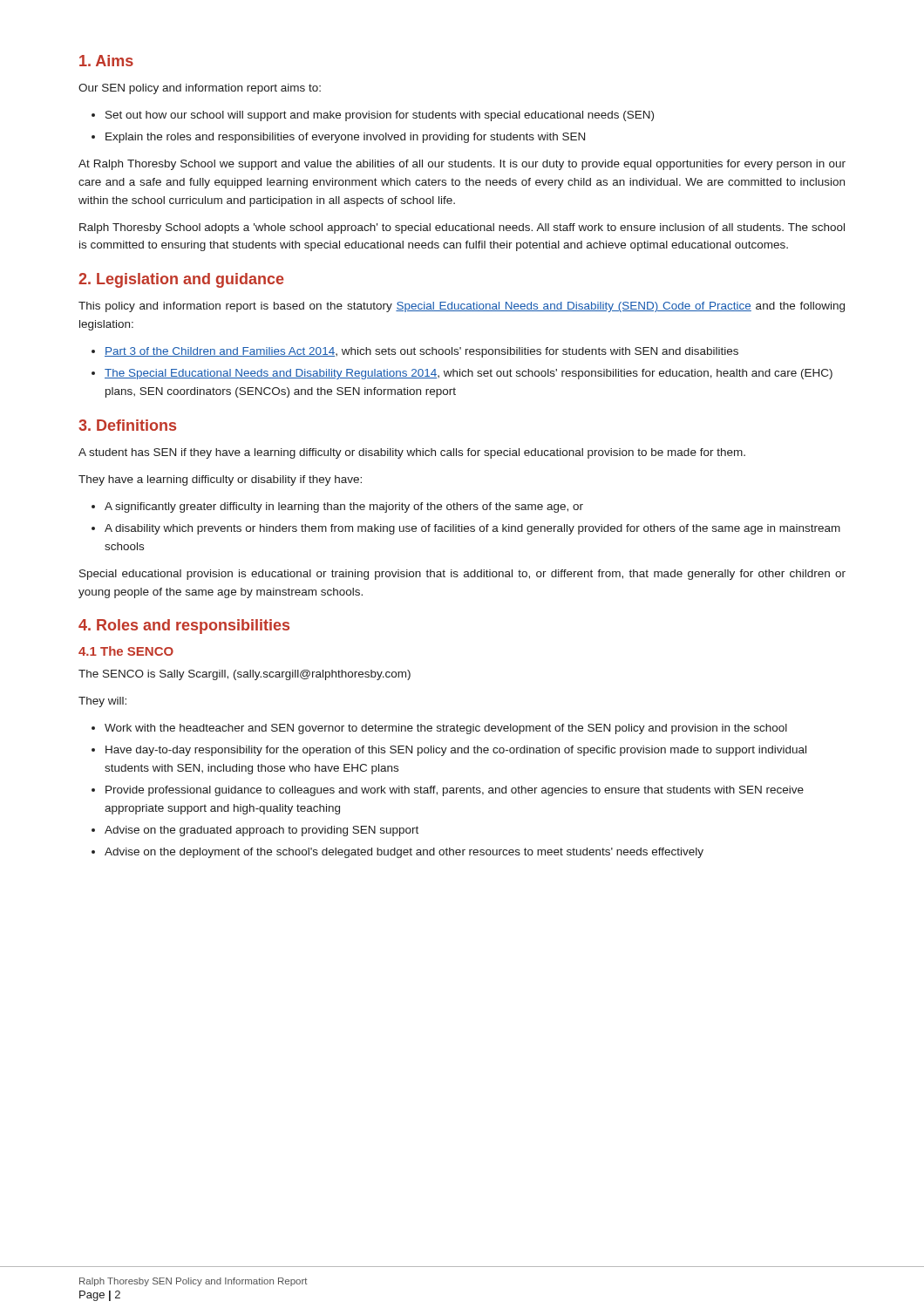The image size is (924, 1308).
Task: Point to the region starting "They will:"
Action: tap(103, 701)
